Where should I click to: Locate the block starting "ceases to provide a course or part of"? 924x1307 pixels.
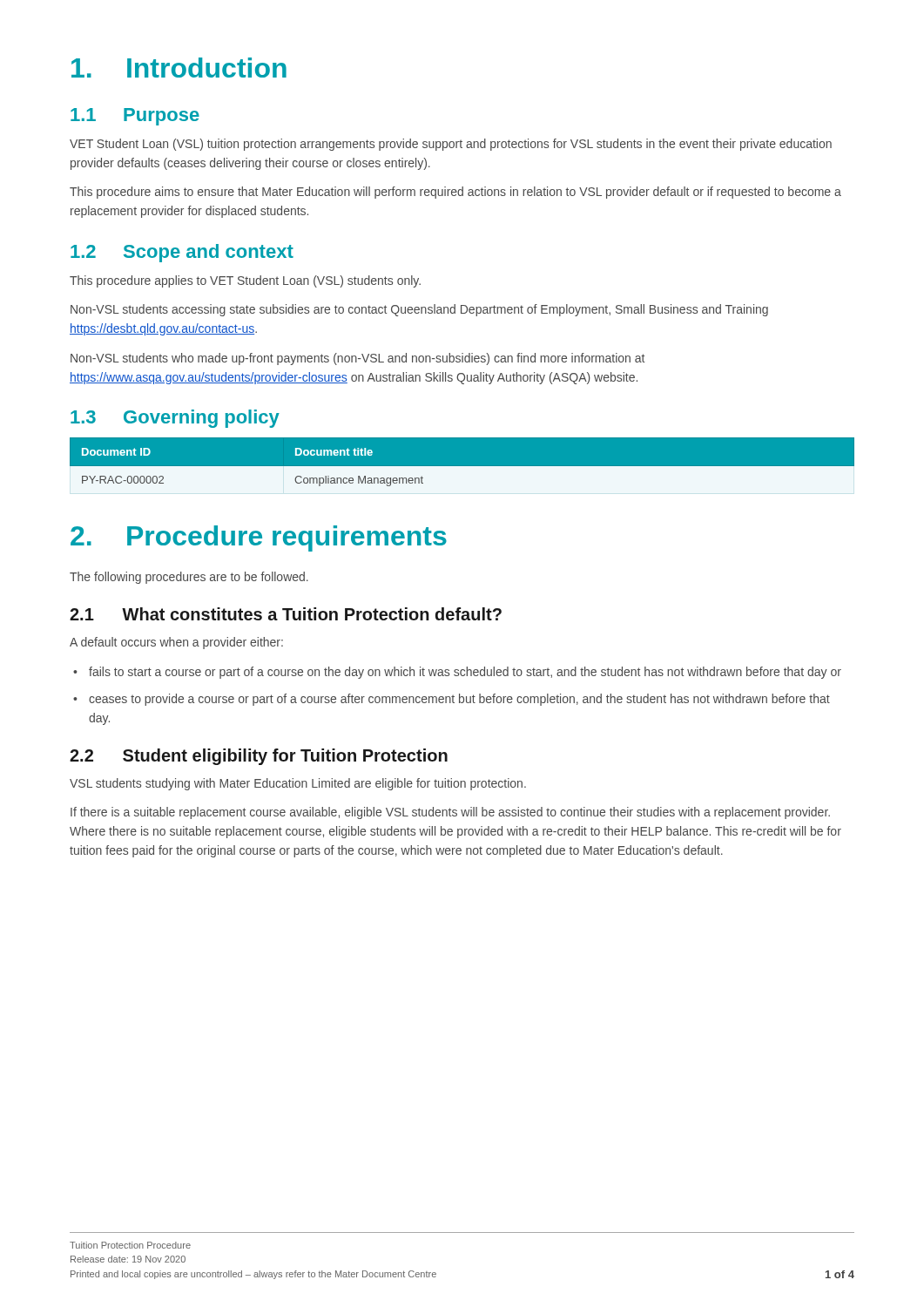pos(462,709)
